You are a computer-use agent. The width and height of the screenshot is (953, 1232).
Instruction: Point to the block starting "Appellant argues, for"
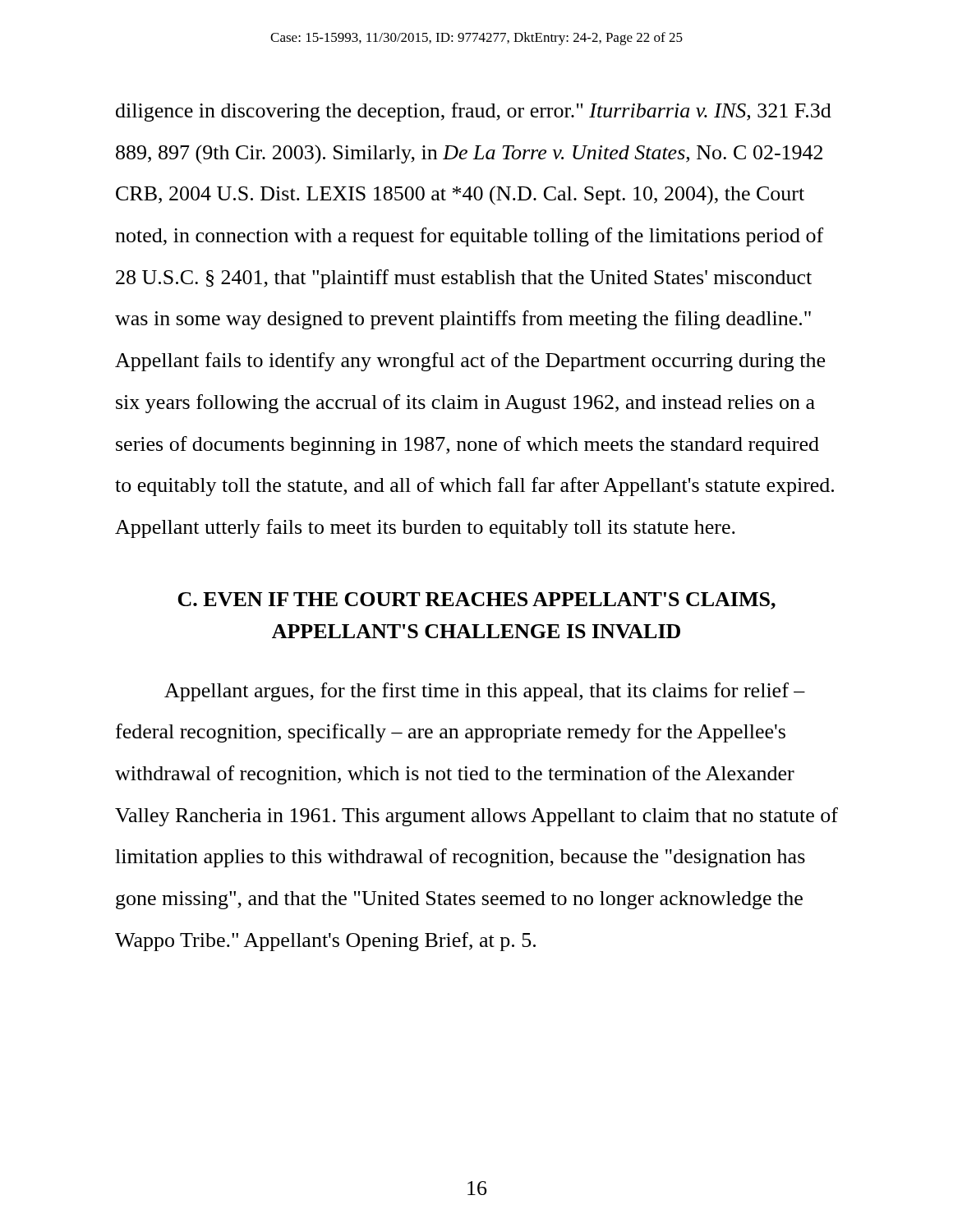(x=476, y=815)
